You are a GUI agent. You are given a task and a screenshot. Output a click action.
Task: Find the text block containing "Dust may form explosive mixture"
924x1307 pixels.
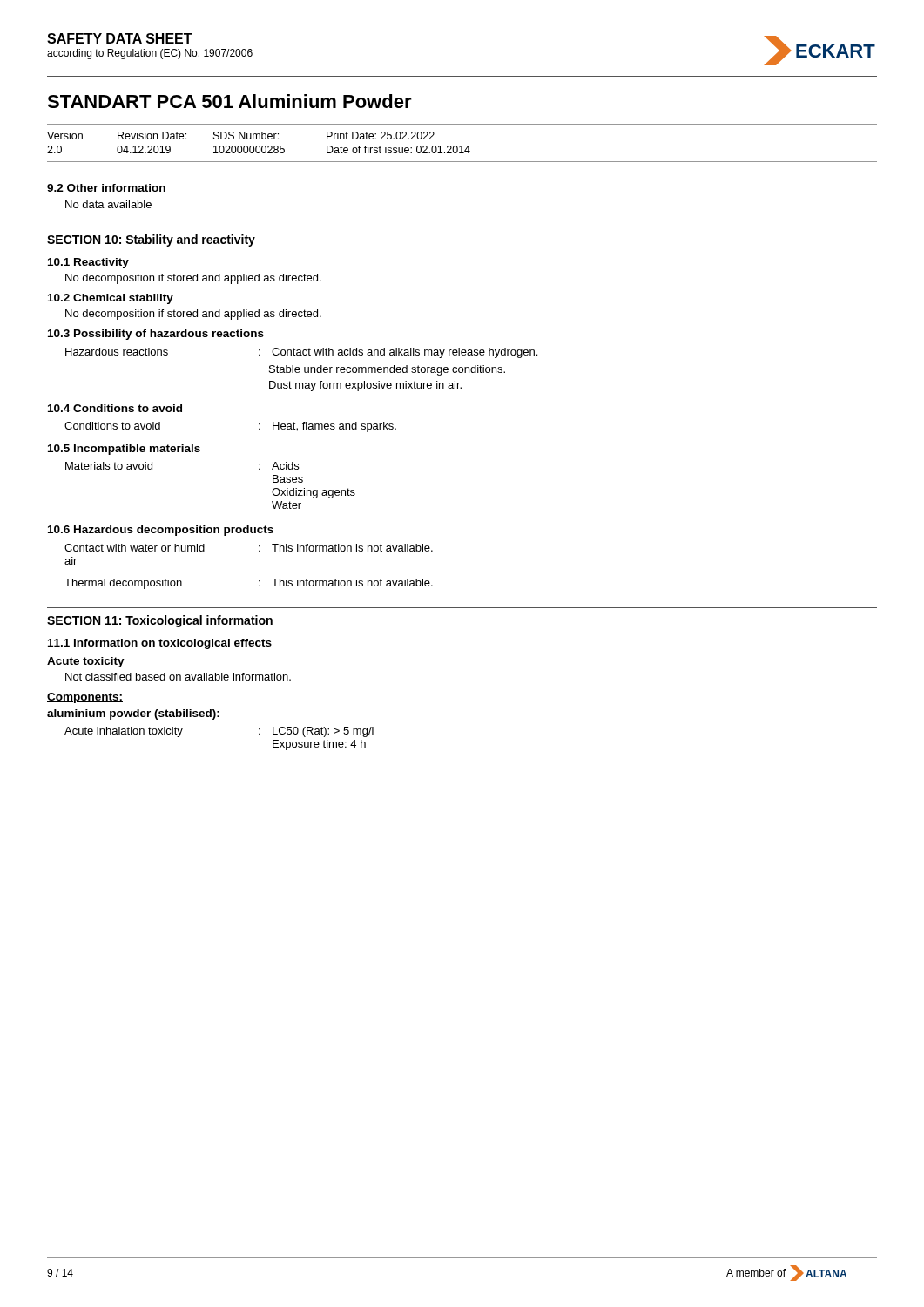click(365, 385)
